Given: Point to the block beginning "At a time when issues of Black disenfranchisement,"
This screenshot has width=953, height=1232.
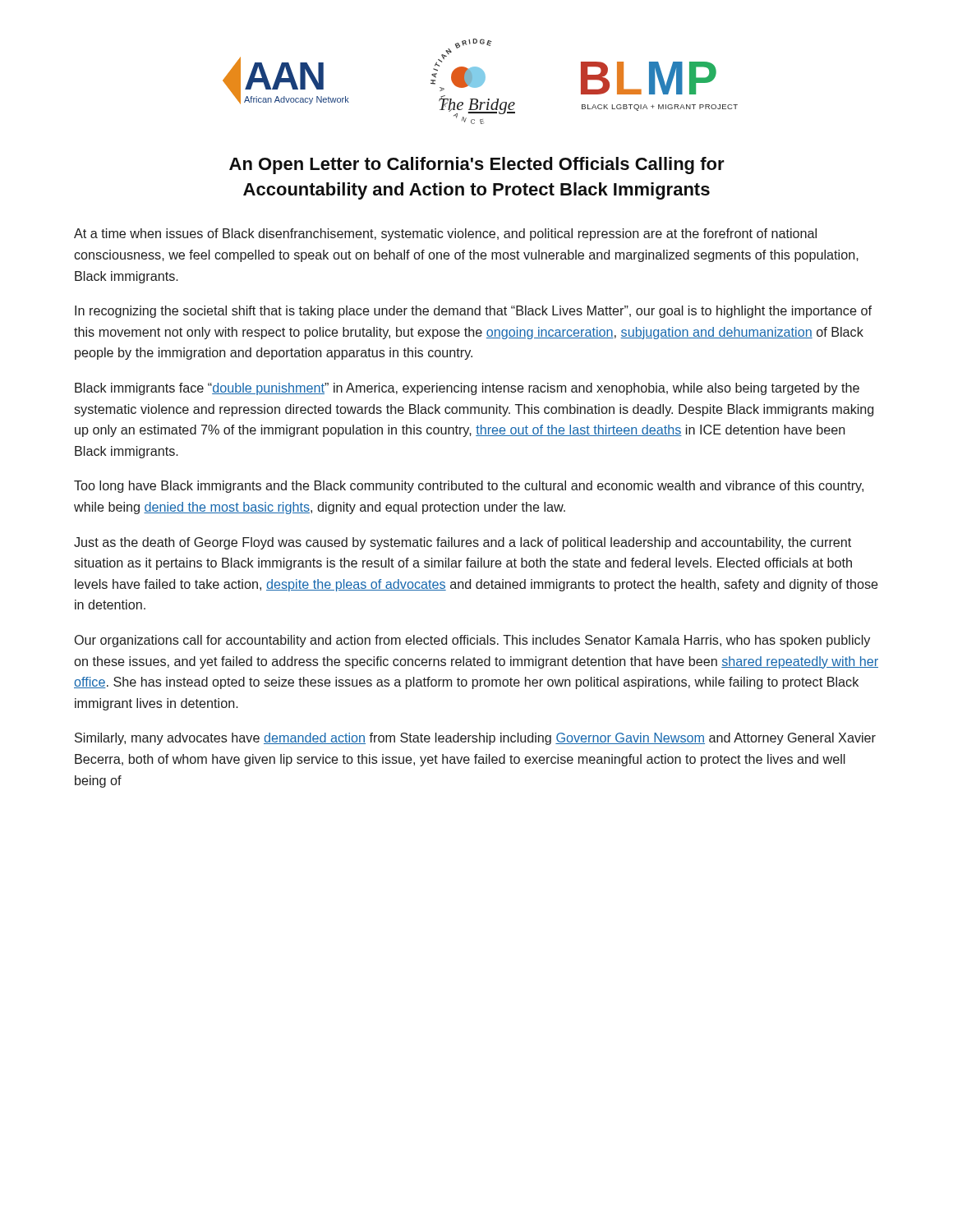Looking at the screenshot, I should pos(466,255).
